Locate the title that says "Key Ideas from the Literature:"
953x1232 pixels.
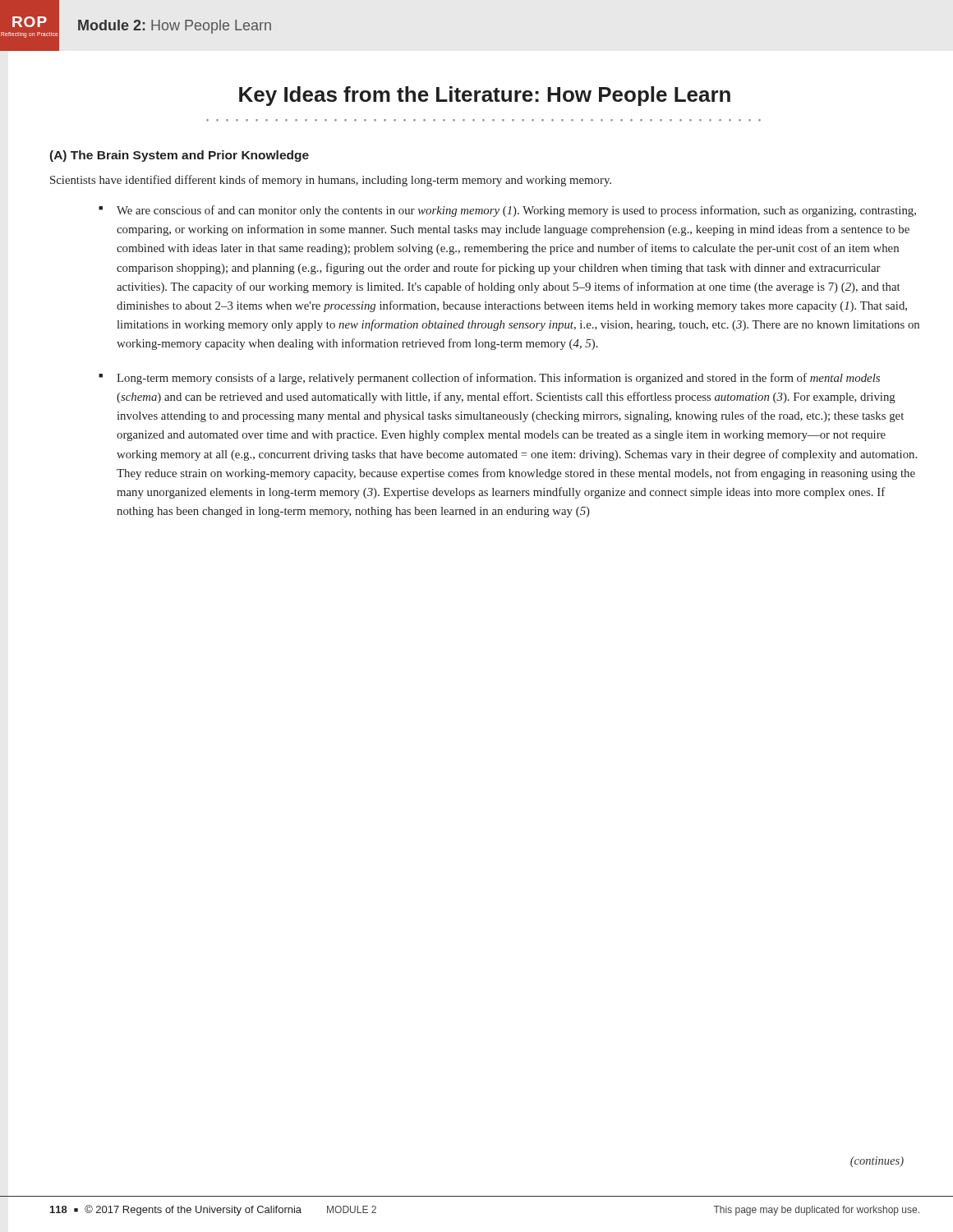pyautogui.click(x=485, y=94)
